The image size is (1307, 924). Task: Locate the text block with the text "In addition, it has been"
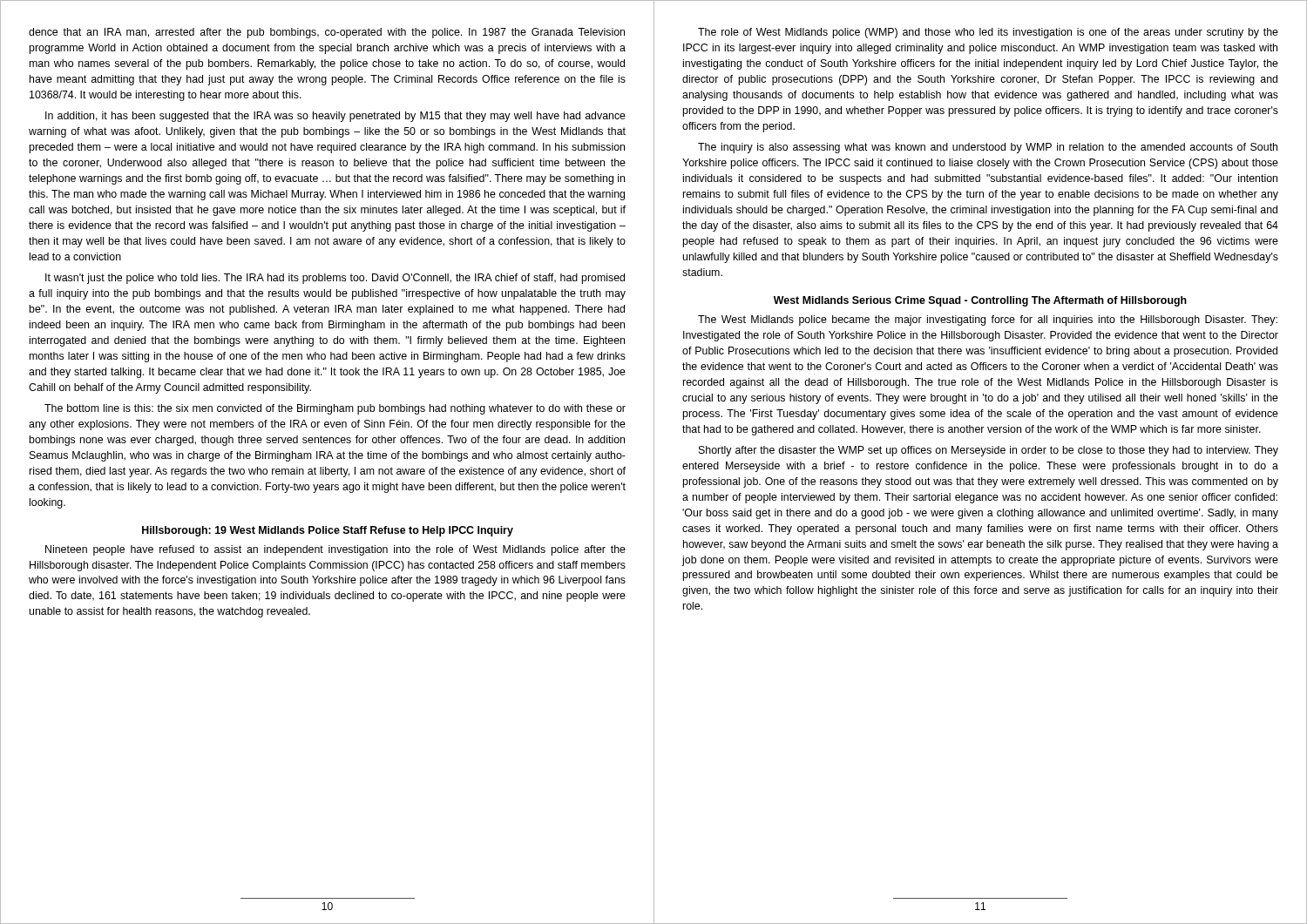click(x=327, y=187)
